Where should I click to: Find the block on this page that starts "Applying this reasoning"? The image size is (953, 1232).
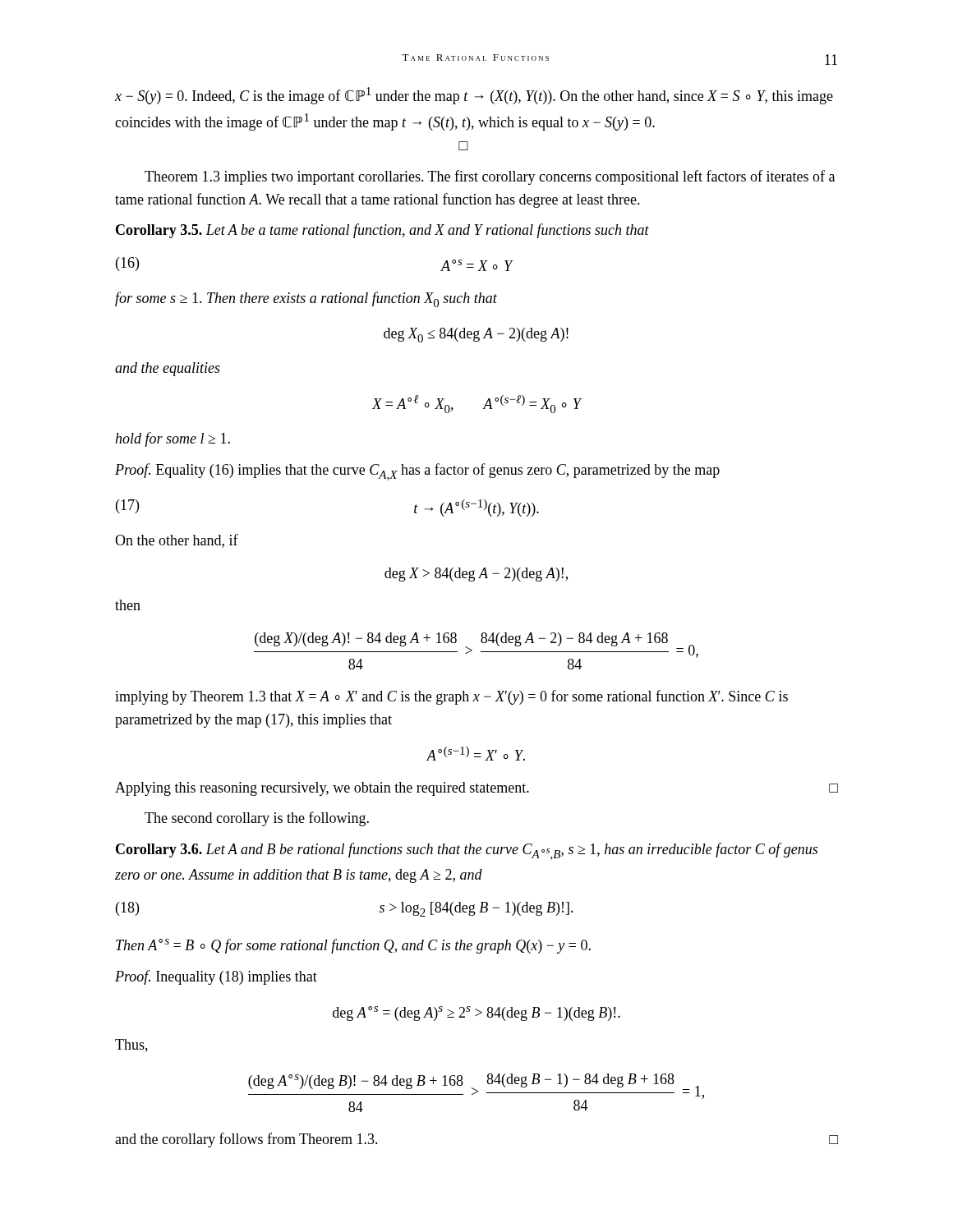point(476,788)
